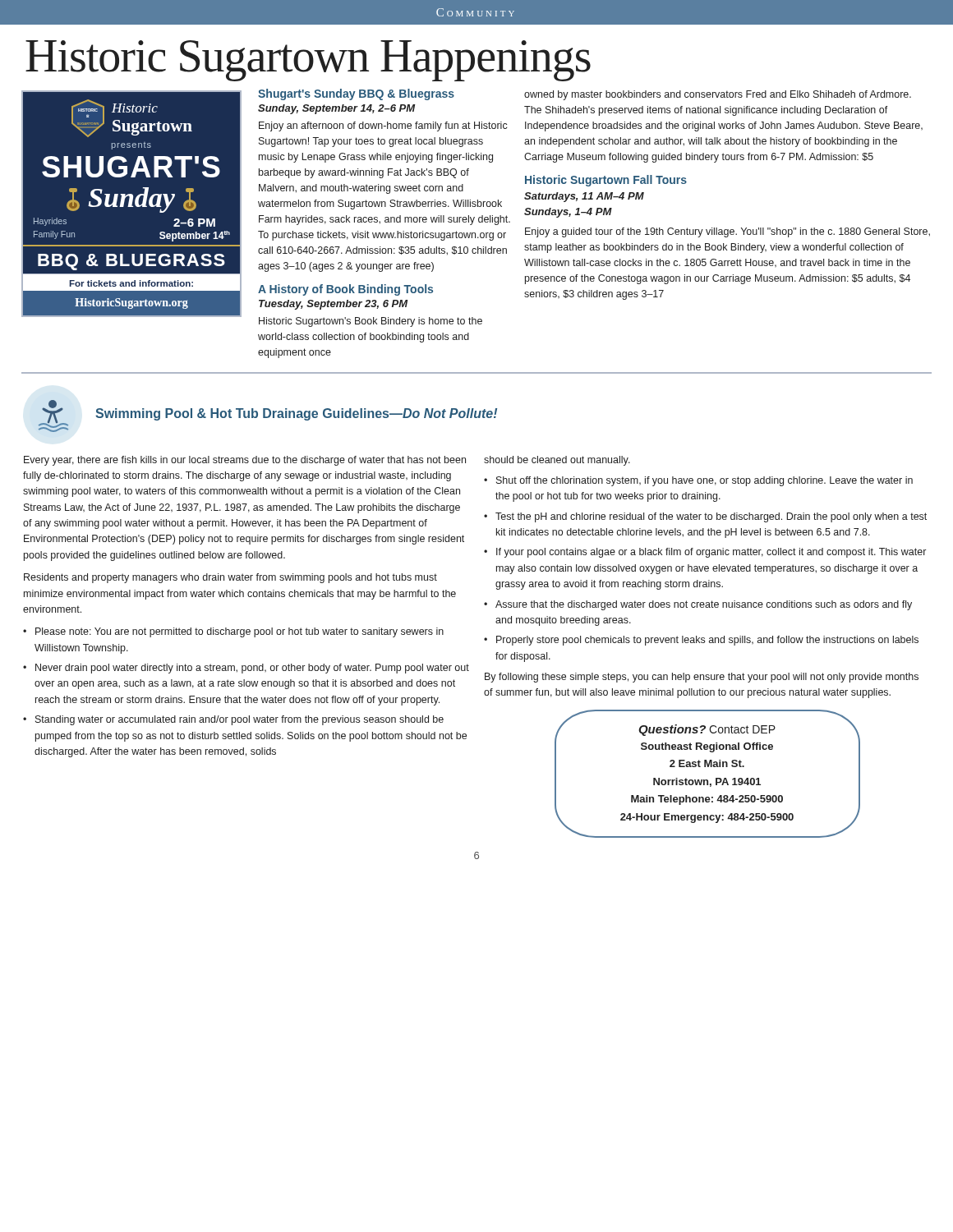The width and height of the screenshot is (953, 1232).
Task: Navigate to the region starting "•Shut off the chlorination system,"
Action: [x=699, y=488]
